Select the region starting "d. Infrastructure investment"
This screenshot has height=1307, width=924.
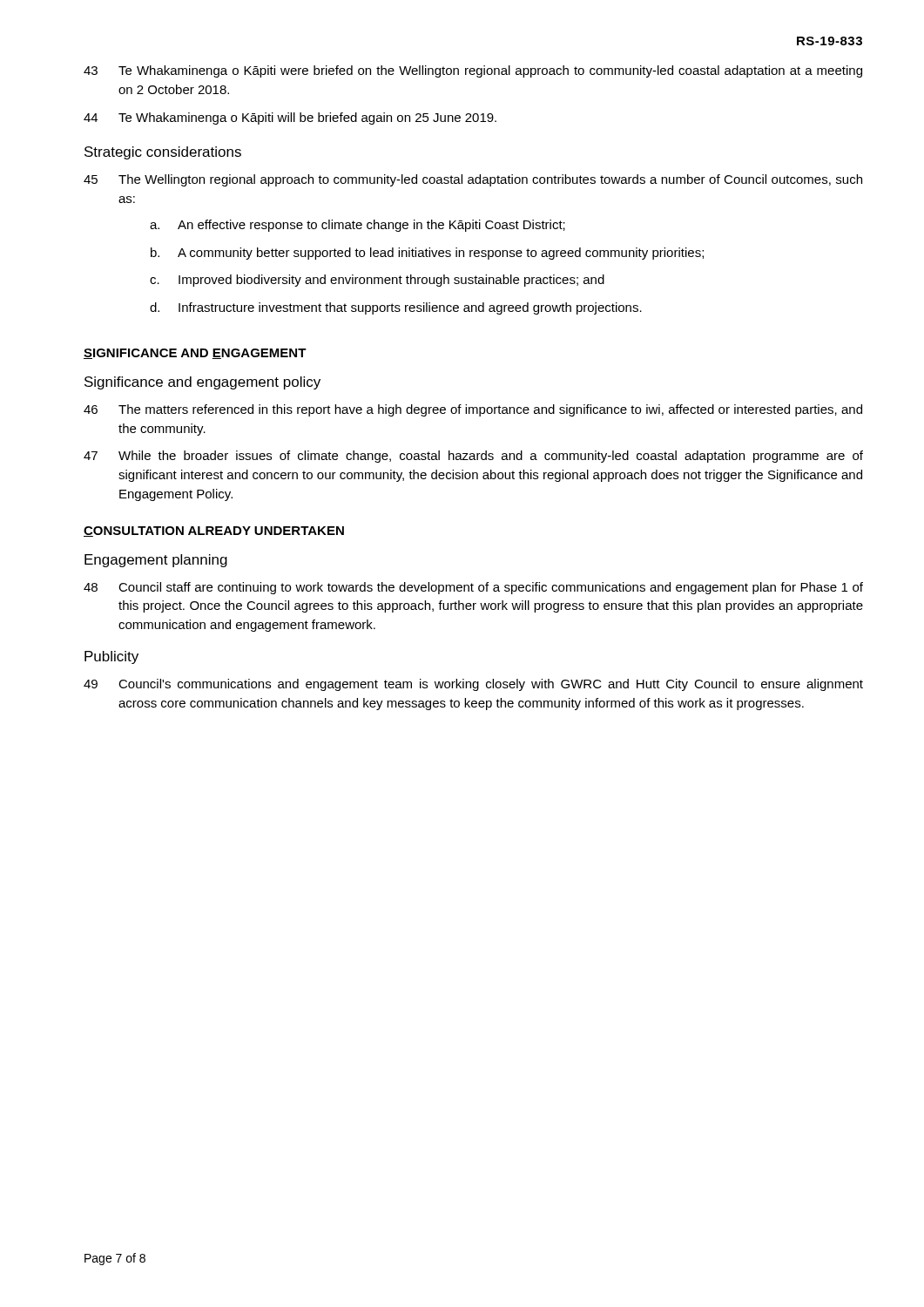click(506, 307)
